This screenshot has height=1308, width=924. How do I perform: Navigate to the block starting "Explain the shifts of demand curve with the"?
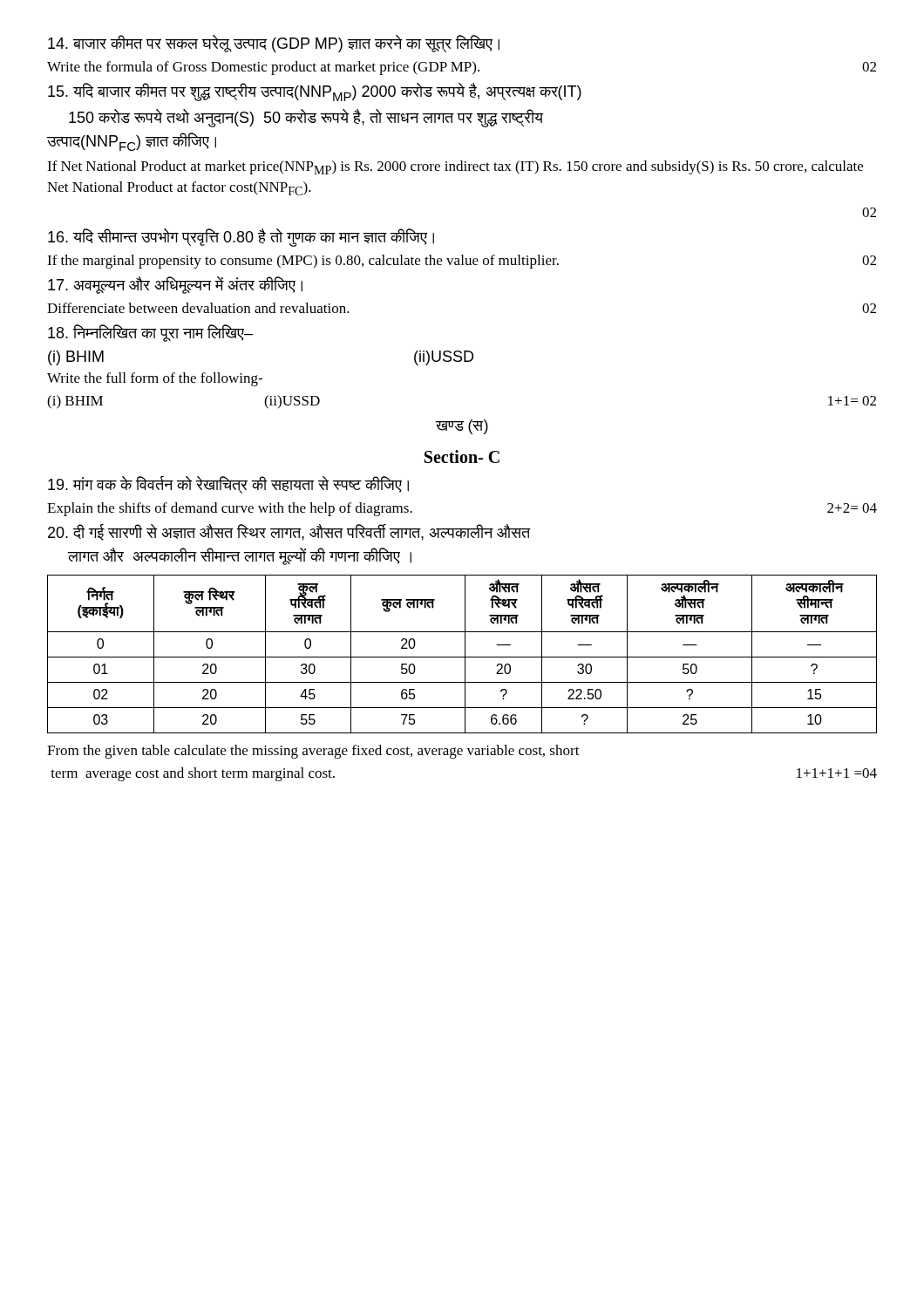pyautogui.click(x=238, y=509)
